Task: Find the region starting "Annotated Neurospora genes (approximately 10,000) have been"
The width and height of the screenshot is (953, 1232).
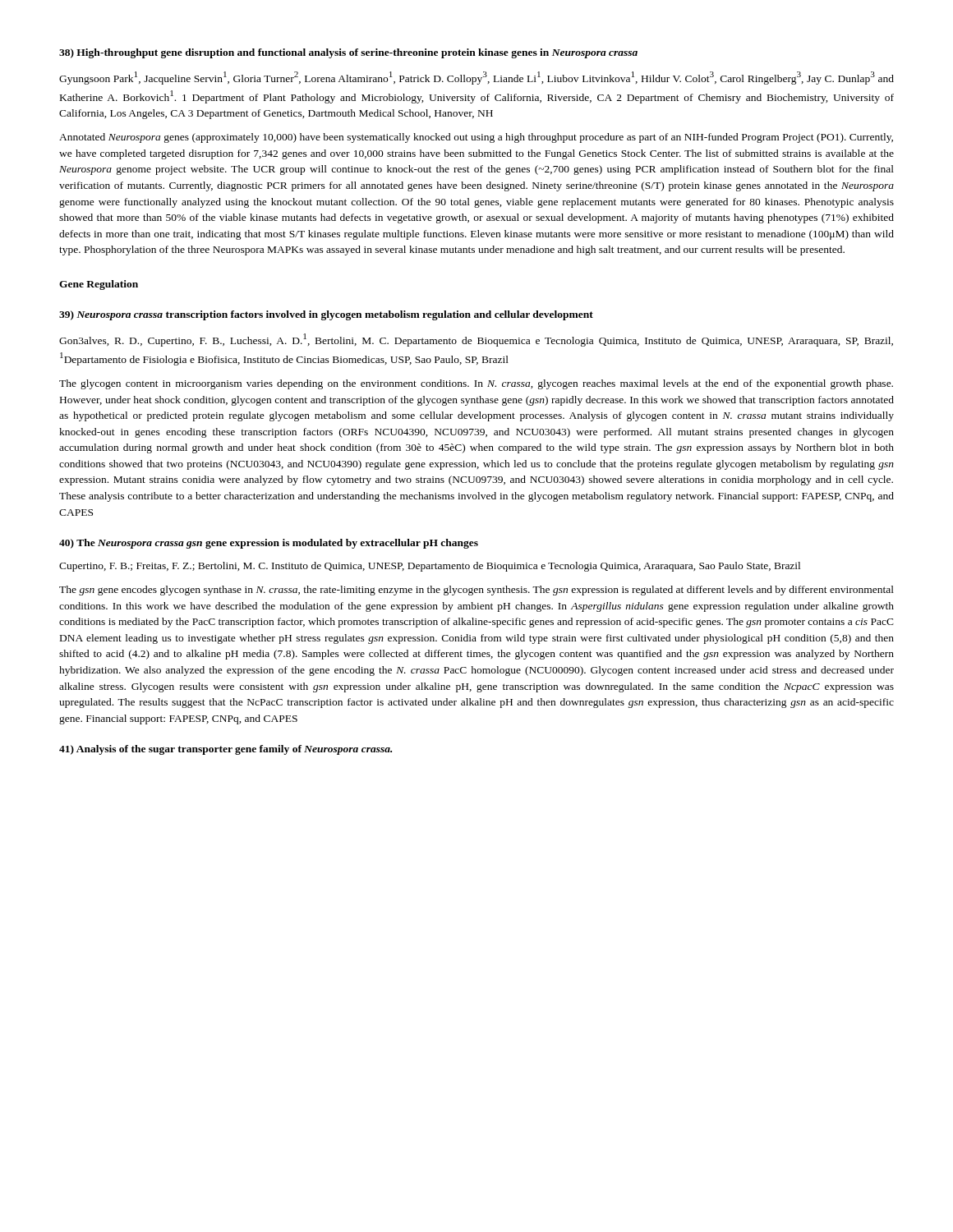Action: tap(476, 193)
